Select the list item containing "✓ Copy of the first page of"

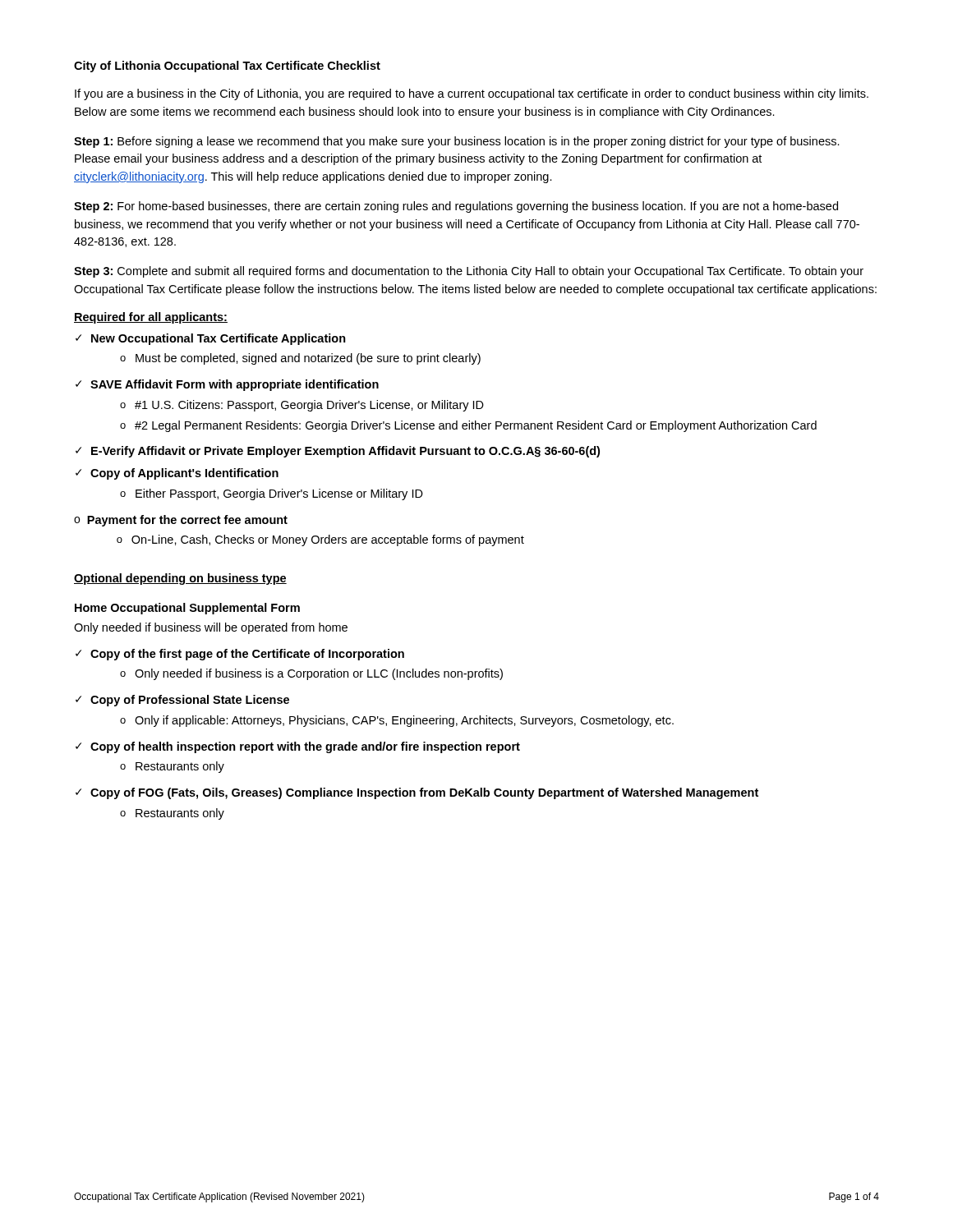(x=289, y=666)
